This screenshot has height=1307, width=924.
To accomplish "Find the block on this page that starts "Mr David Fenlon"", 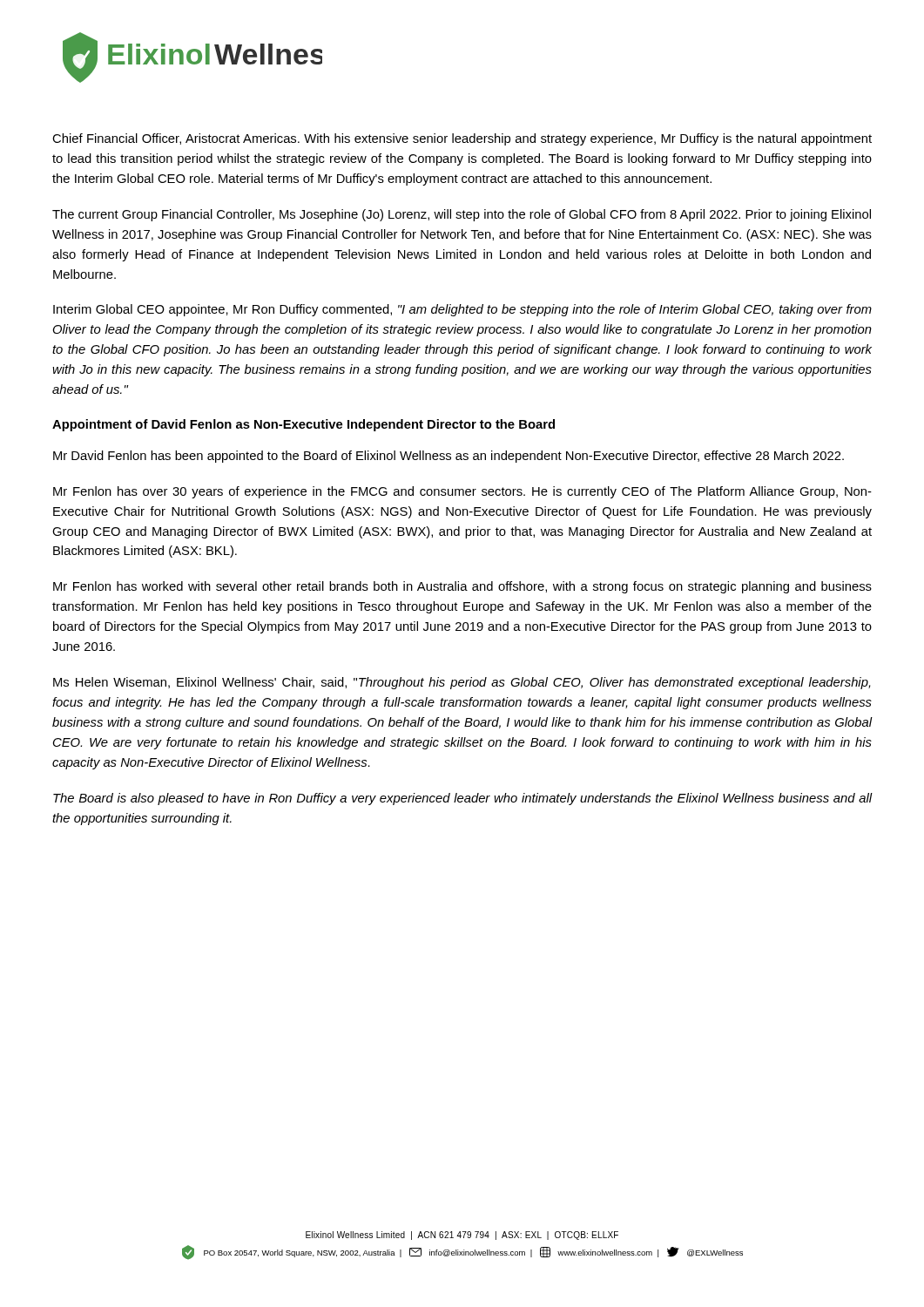I will (x=449, y=455).
